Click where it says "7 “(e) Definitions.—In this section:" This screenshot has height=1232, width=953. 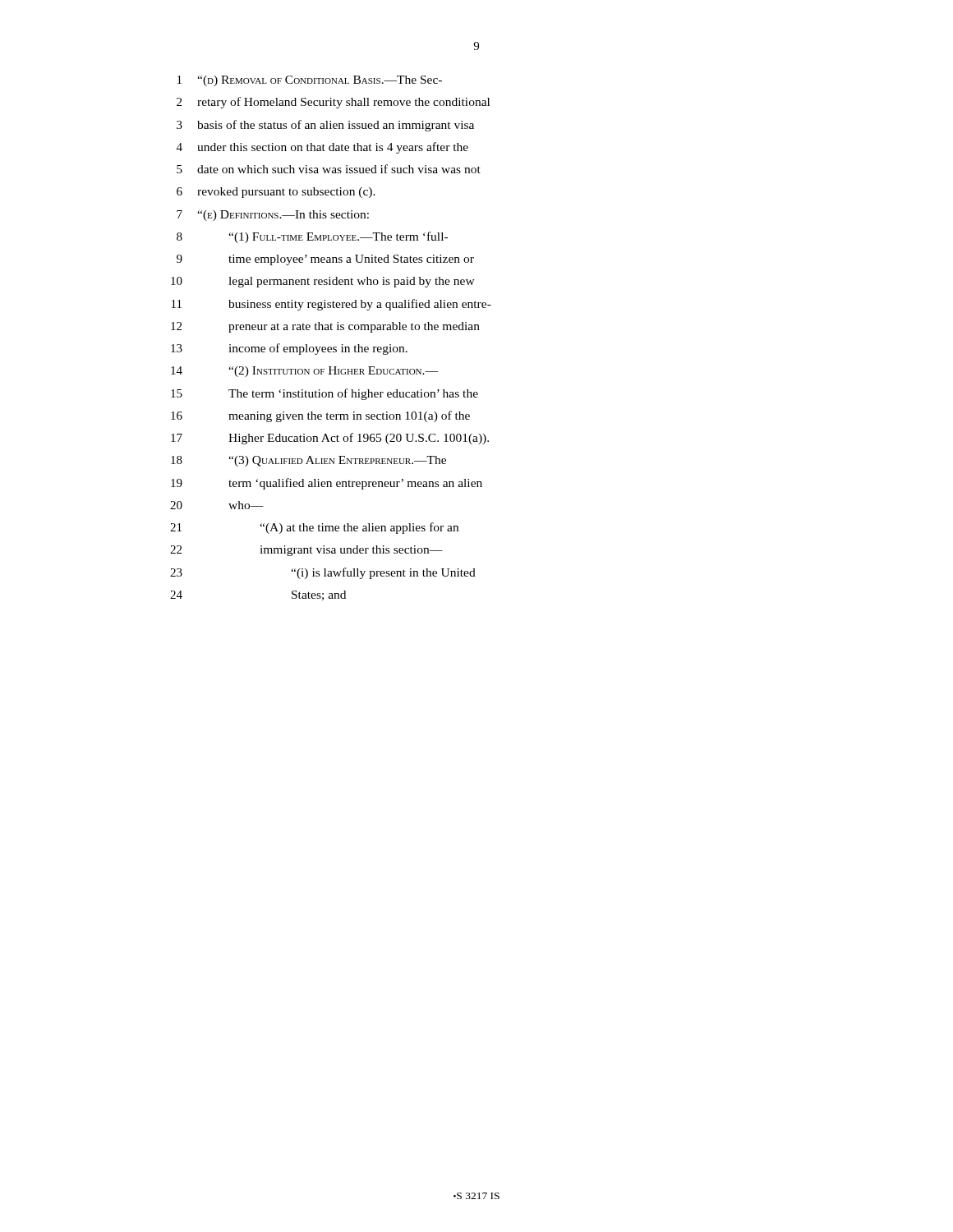pos(273,216)
